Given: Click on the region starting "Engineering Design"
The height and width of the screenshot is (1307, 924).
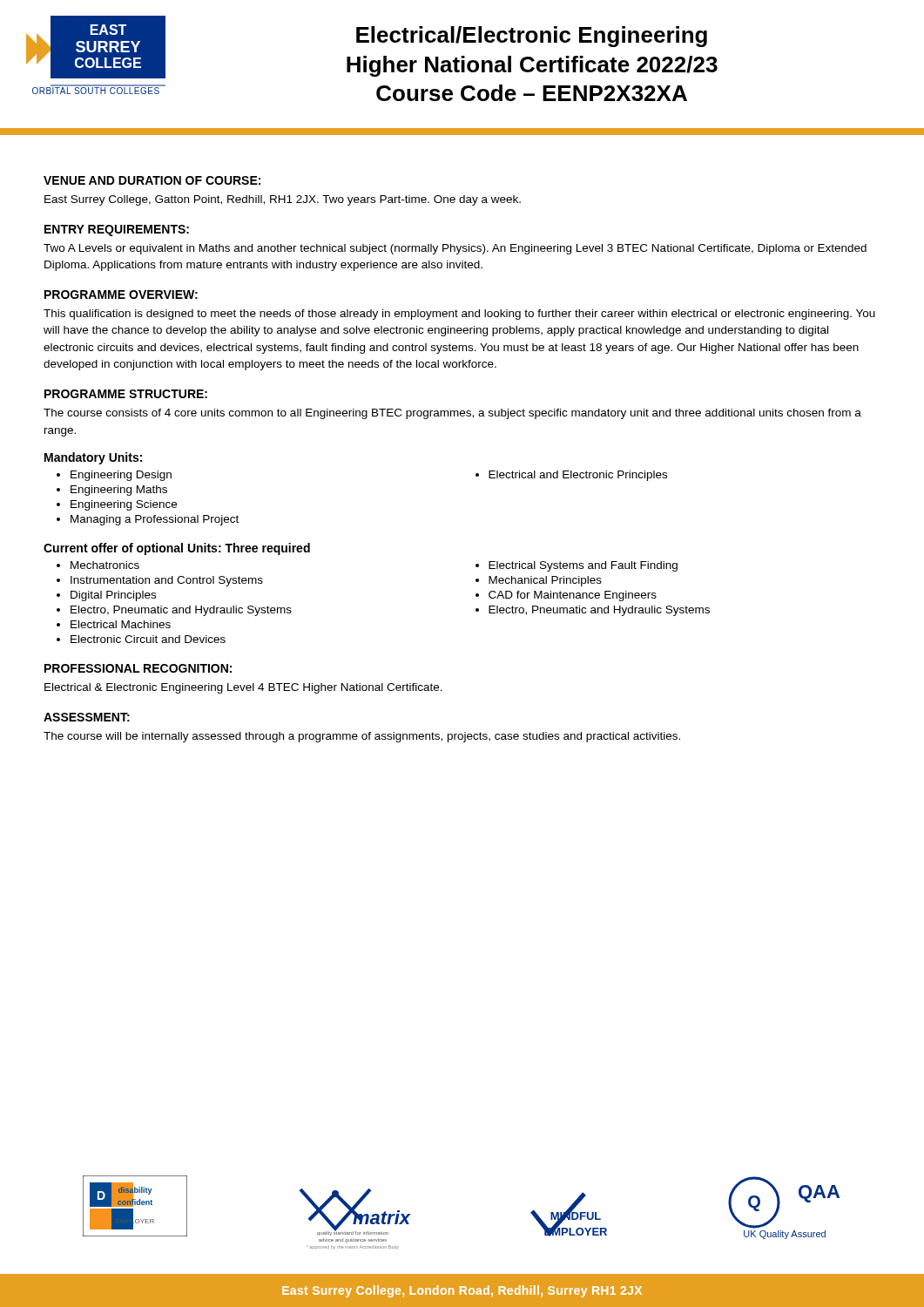Looking at the screenshot, I should pyautogui.click(x=121, y=474).
